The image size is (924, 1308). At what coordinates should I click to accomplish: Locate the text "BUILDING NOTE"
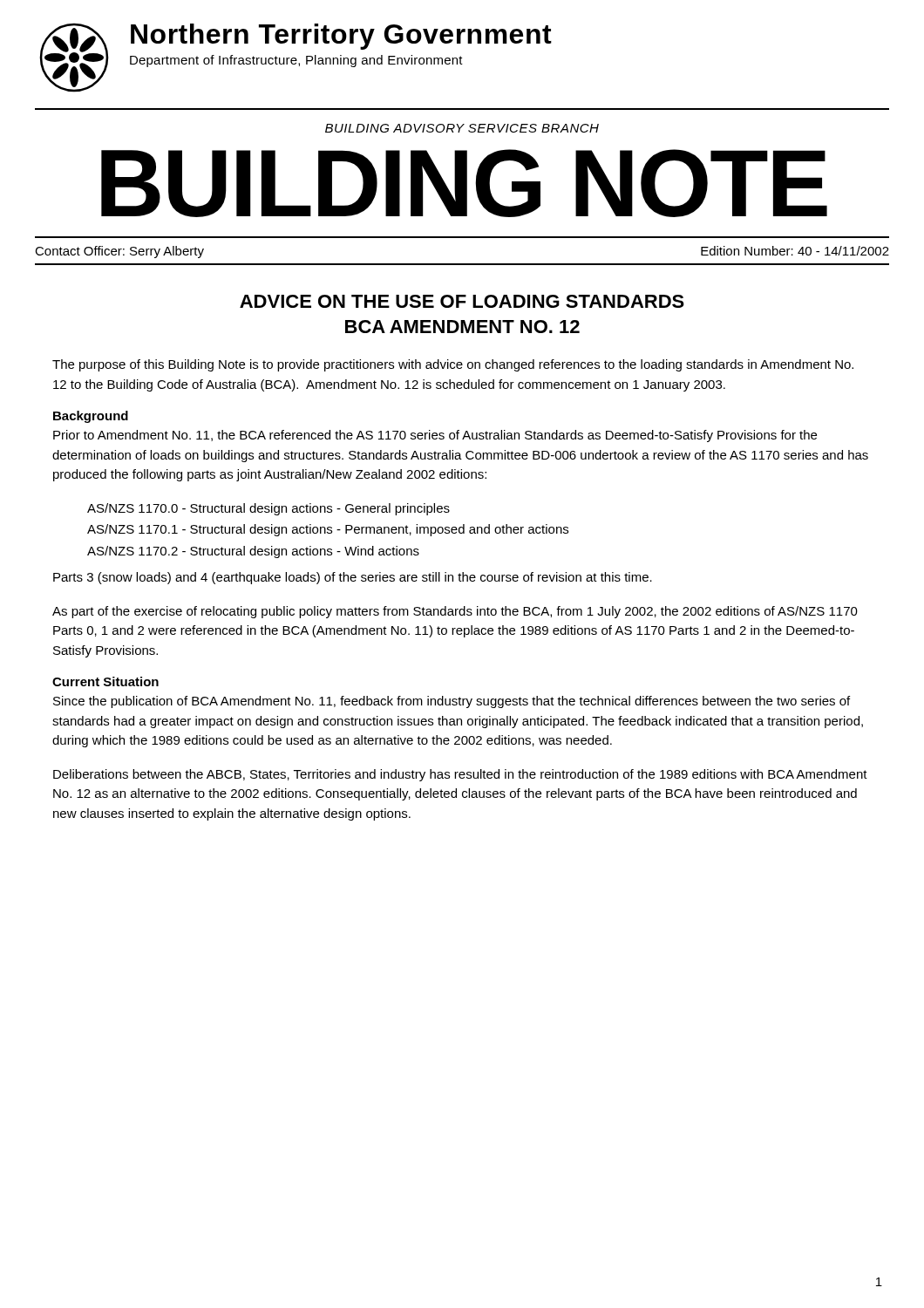[462, 183]
